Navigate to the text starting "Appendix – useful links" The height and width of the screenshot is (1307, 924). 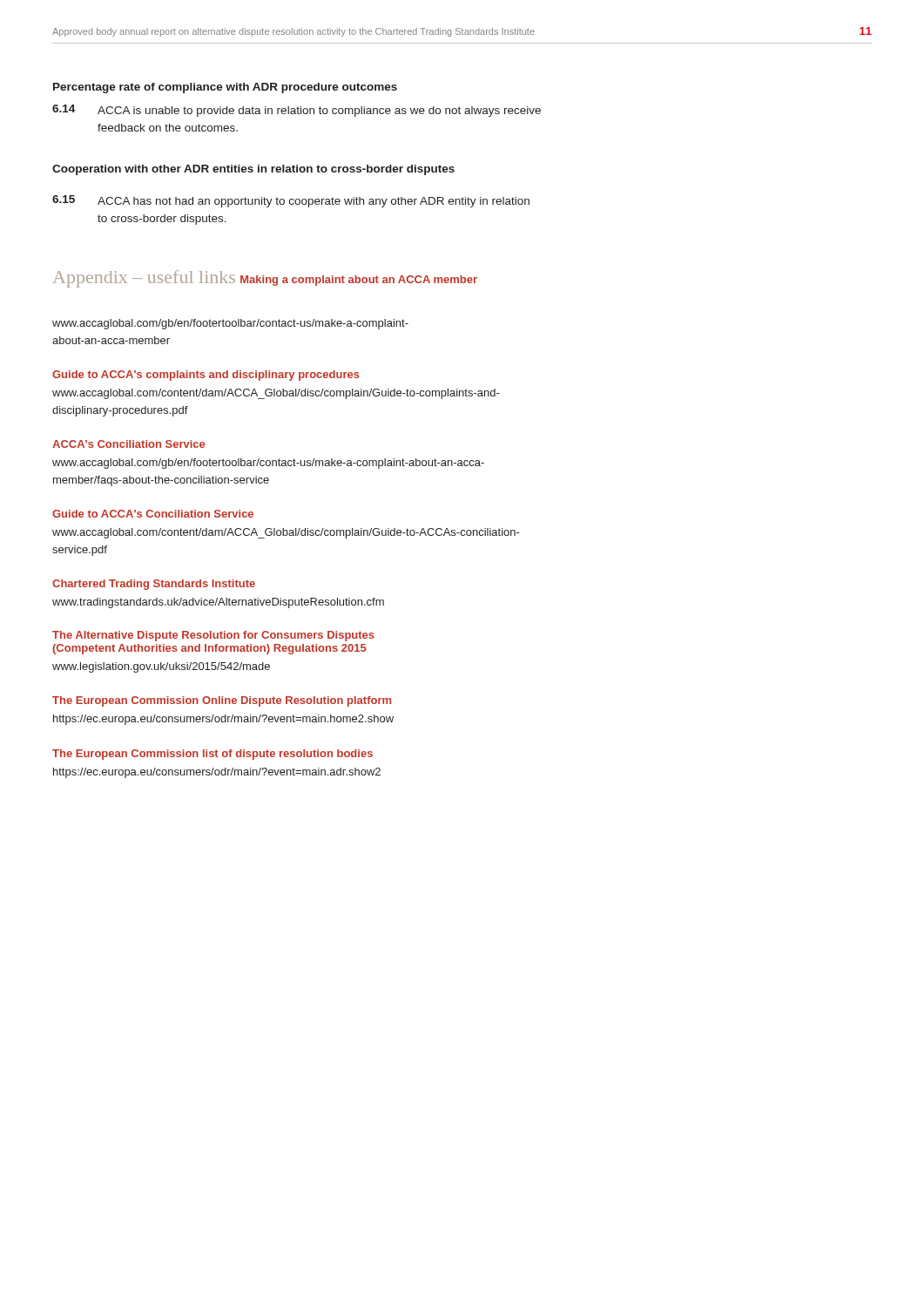[144, 277]
